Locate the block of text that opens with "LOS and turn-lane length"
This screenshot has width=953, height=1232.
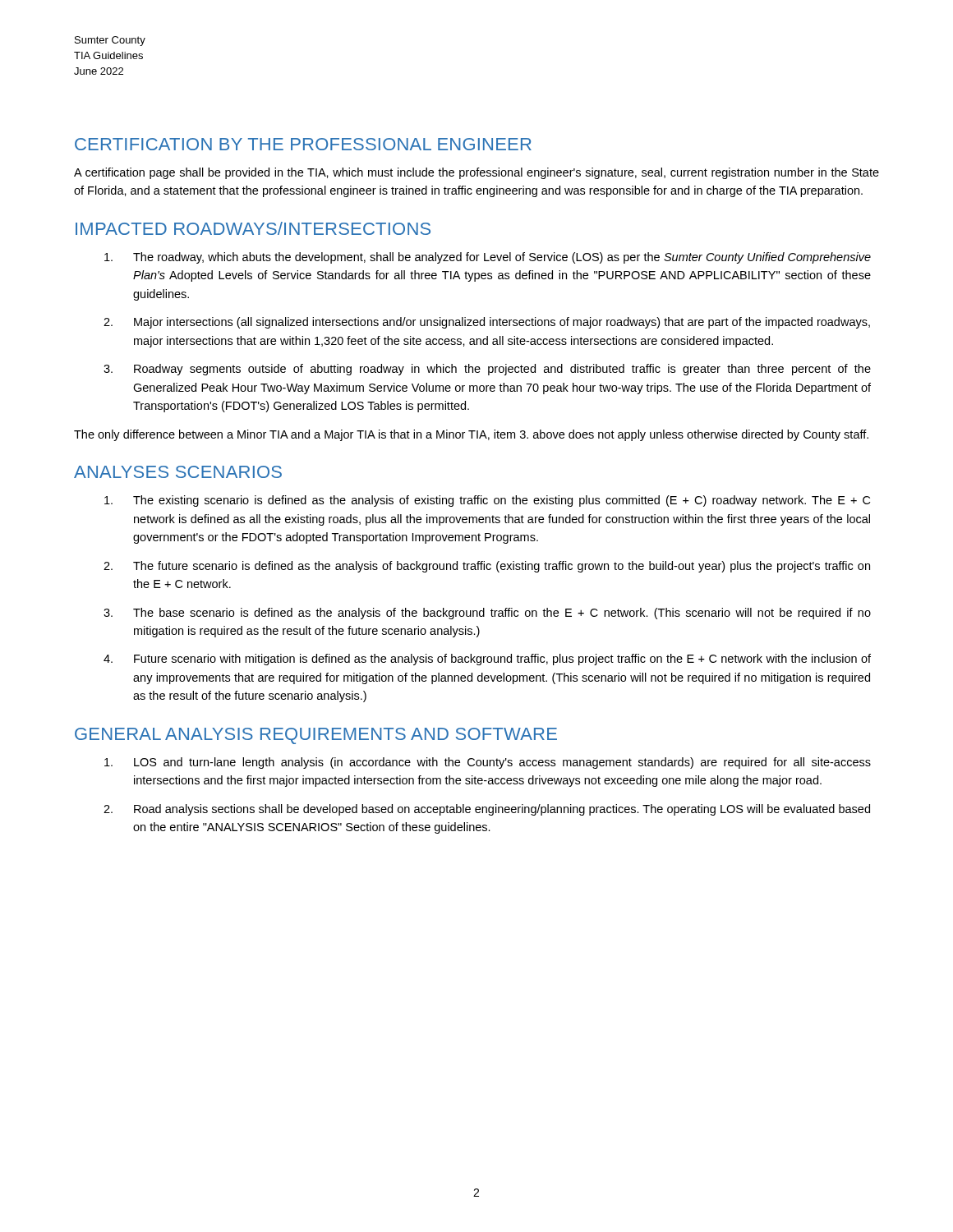[x=476, y=771]
